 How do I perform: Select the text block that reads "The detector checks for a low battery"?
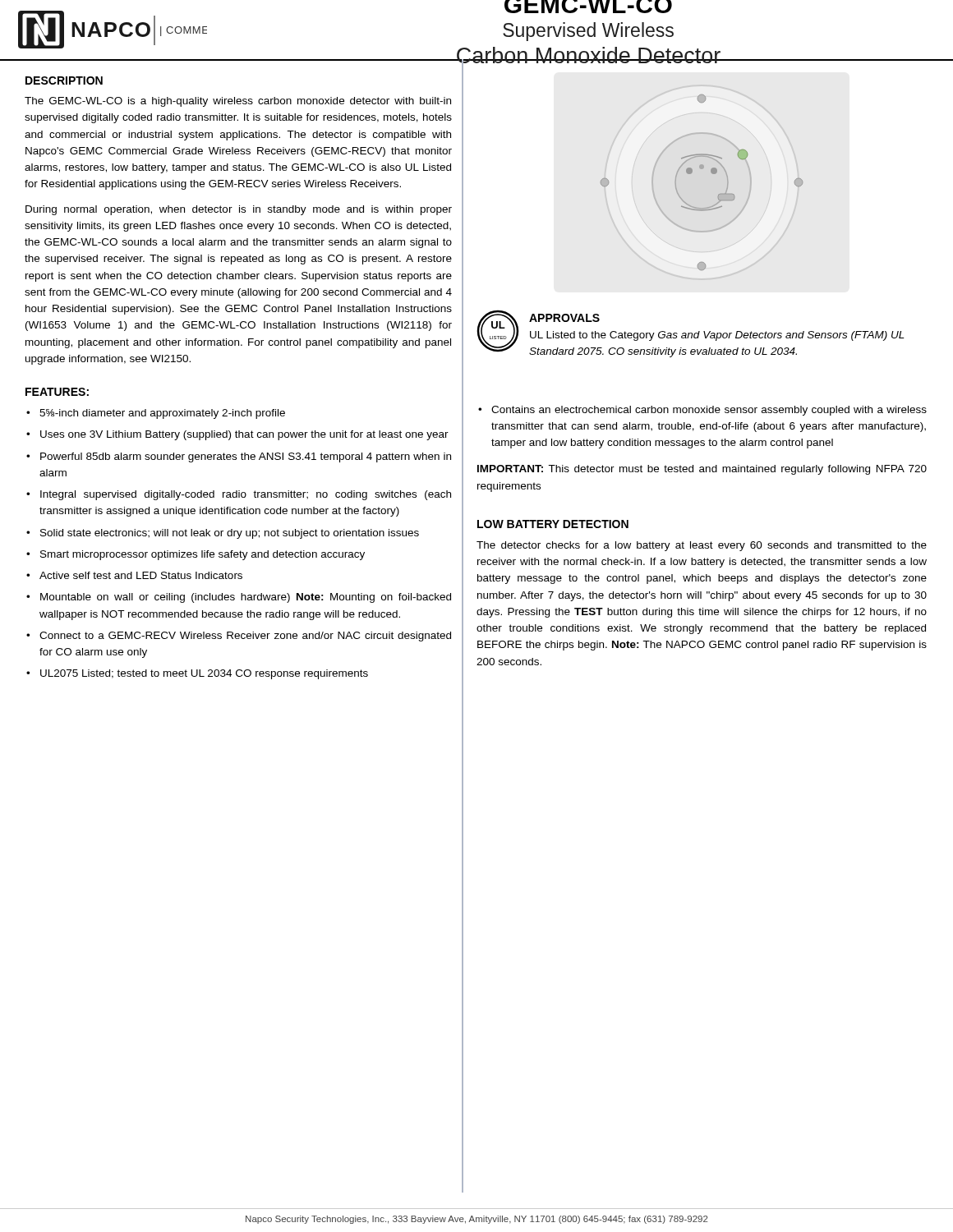[702, 603]
